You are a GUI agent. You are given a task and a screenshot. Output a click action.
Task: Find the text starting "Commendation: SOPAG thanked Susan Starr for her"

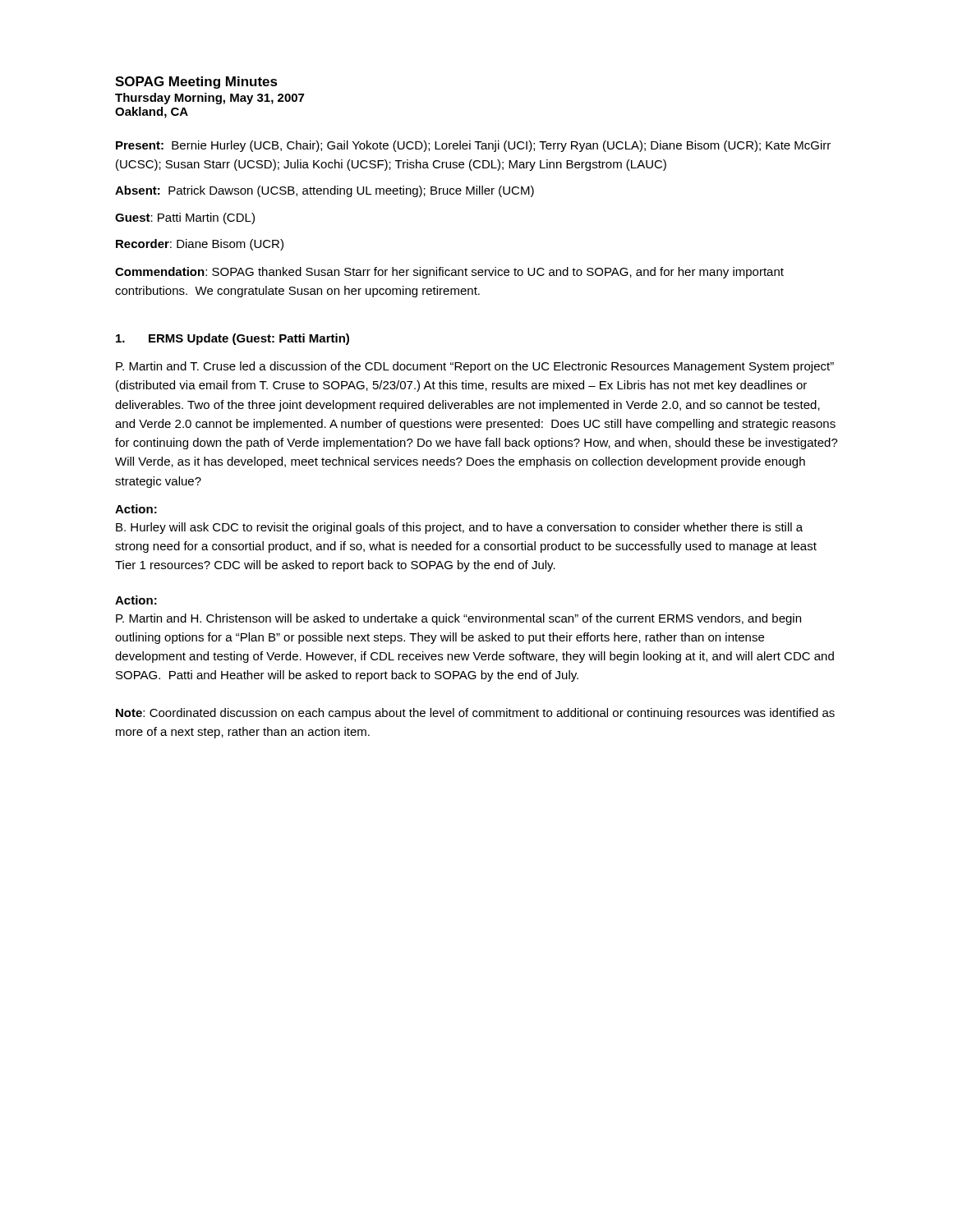pos(449,281)
